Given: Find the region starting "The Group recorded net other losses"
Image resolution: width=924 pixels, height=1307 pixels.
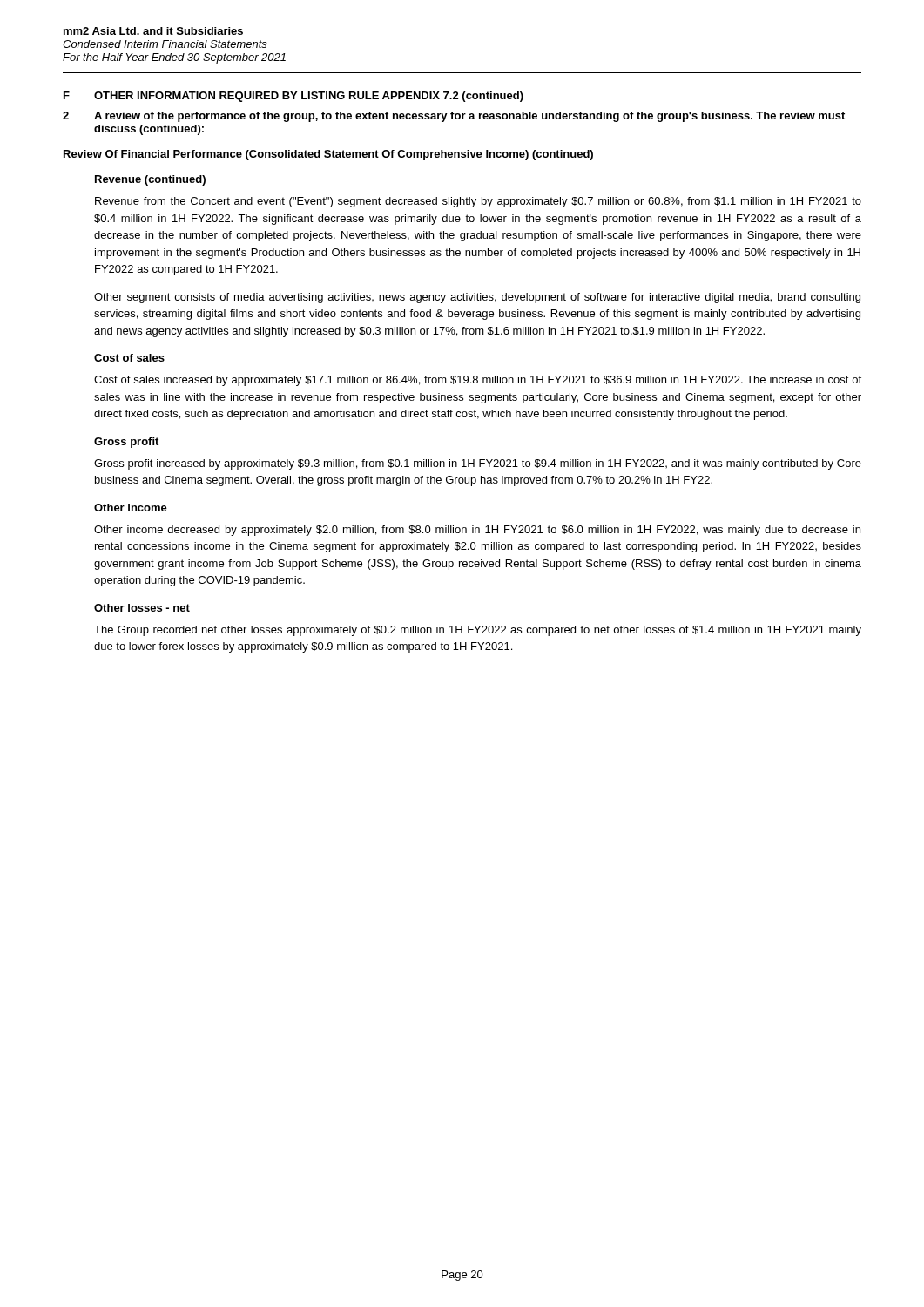Looking at the screenshot, I should point(478,638).
